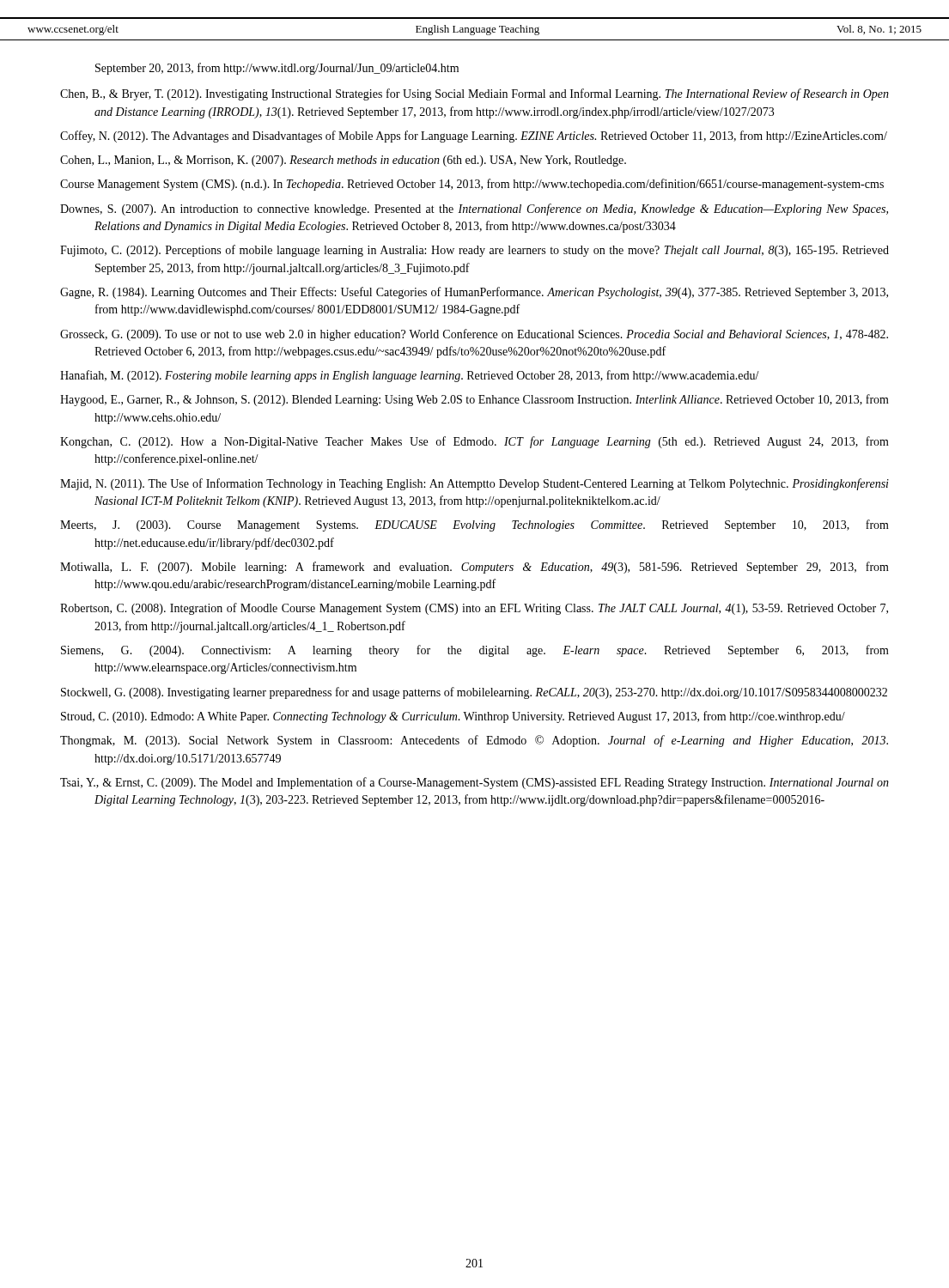Locate the region starting "Thongmak, M. (2013)."
949x1288 pixels.
tap(474, 749)
